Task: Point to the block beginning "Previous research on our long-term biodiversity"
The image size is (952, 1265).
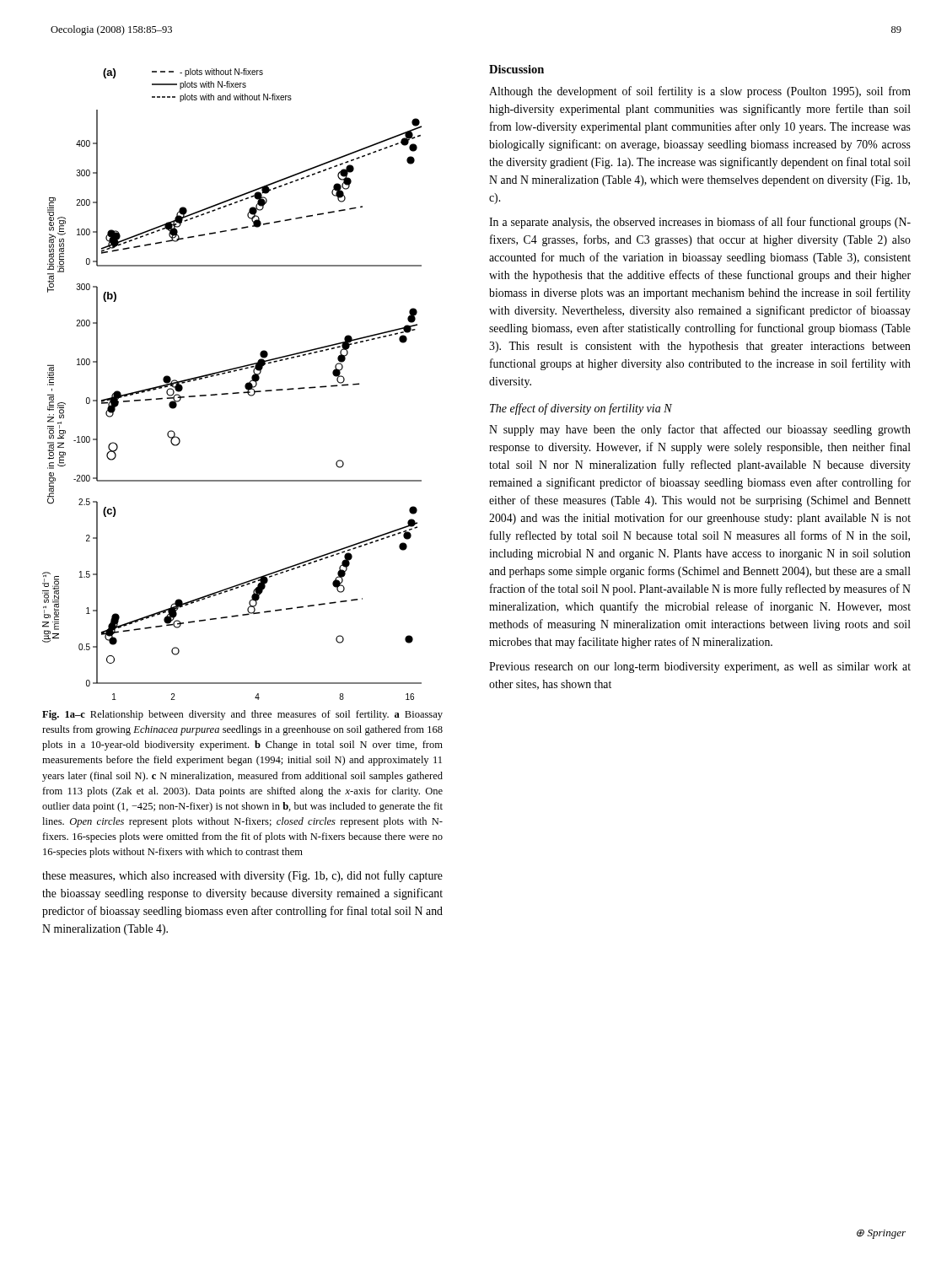Action: tap(700, 676)
